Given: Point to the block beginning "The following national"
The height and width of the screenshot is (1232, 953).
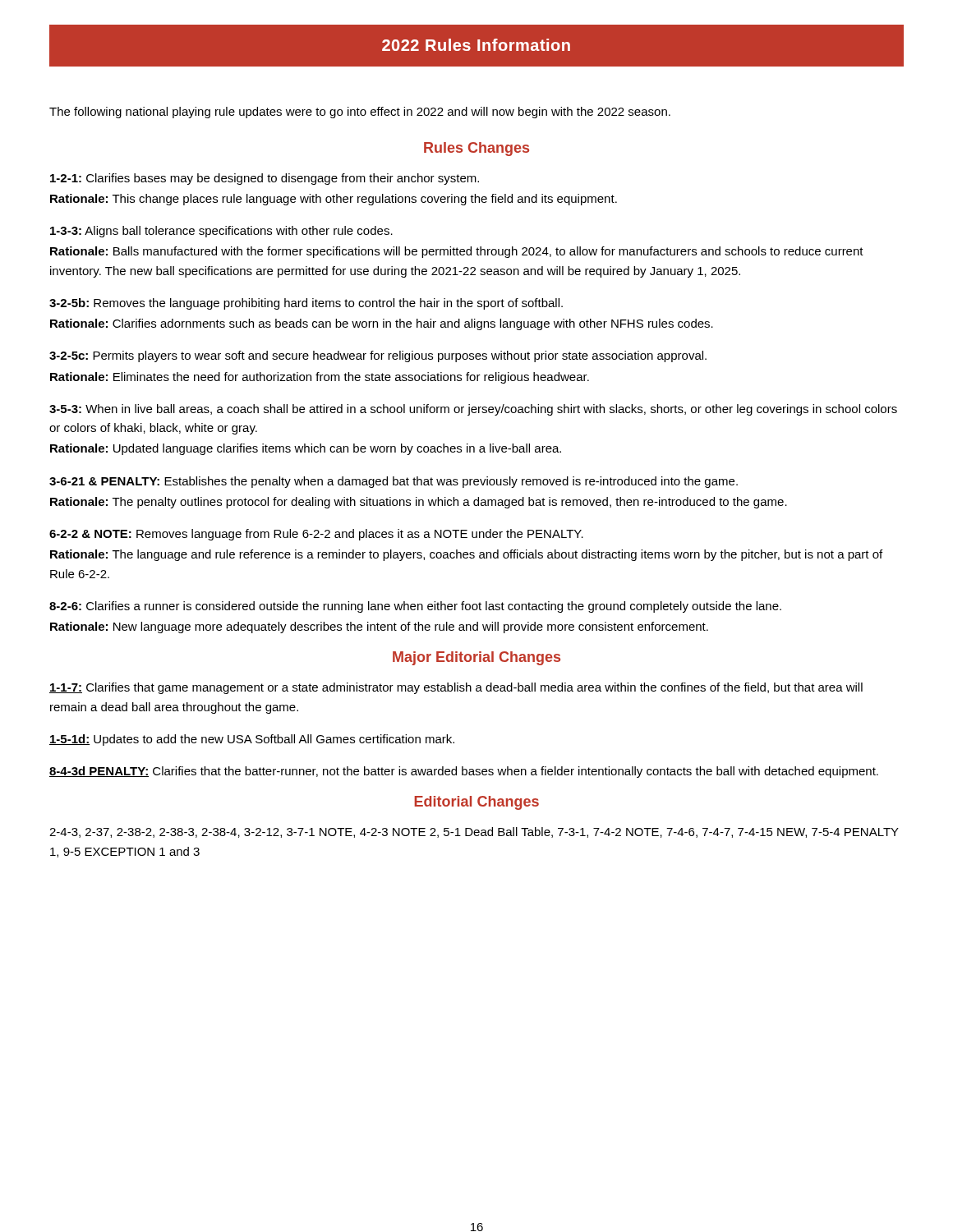Looking at the screenshot, I should point(360,111).
